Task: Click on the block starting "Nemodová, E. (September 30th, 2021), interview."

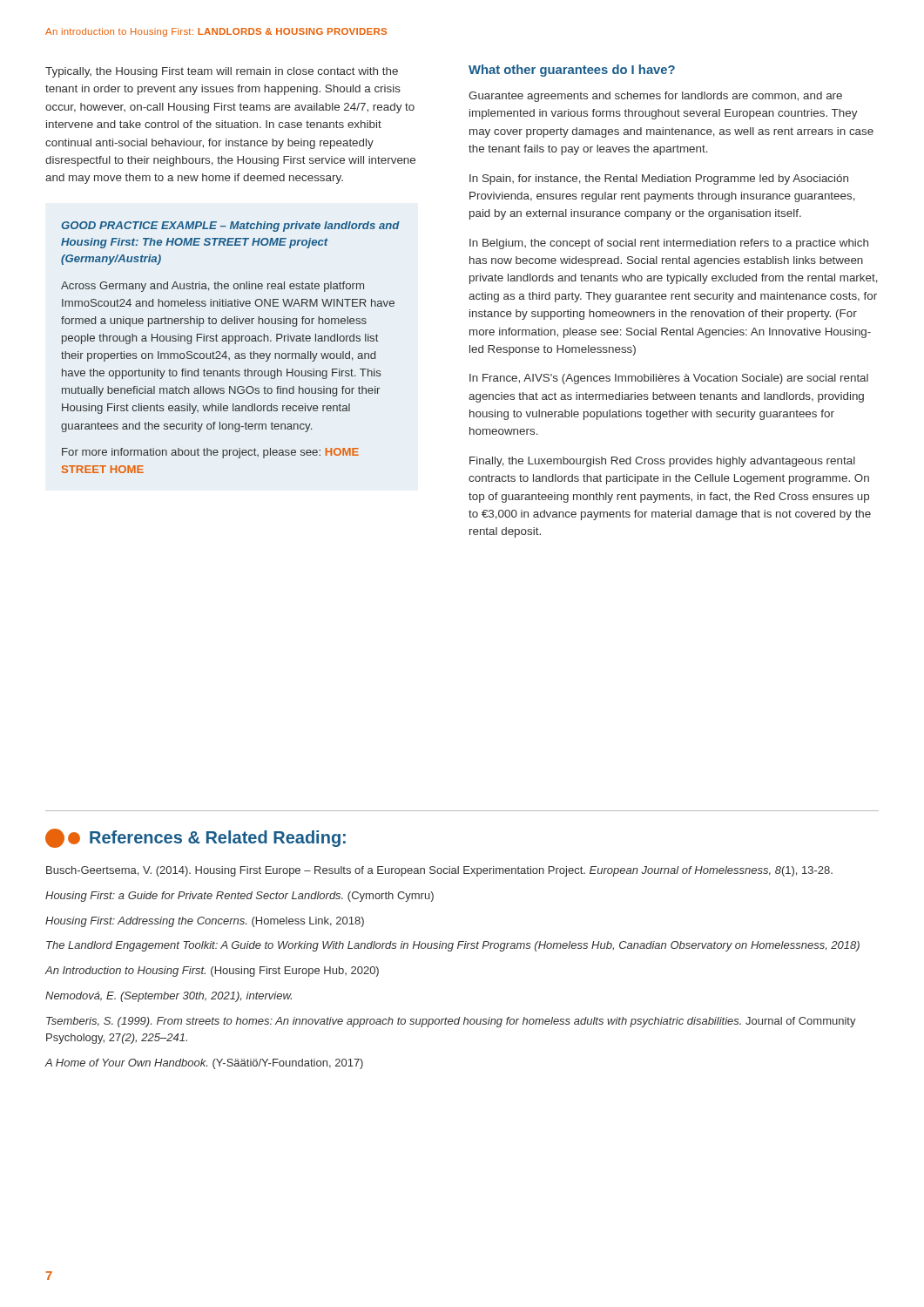Action: tap(169, 995)
